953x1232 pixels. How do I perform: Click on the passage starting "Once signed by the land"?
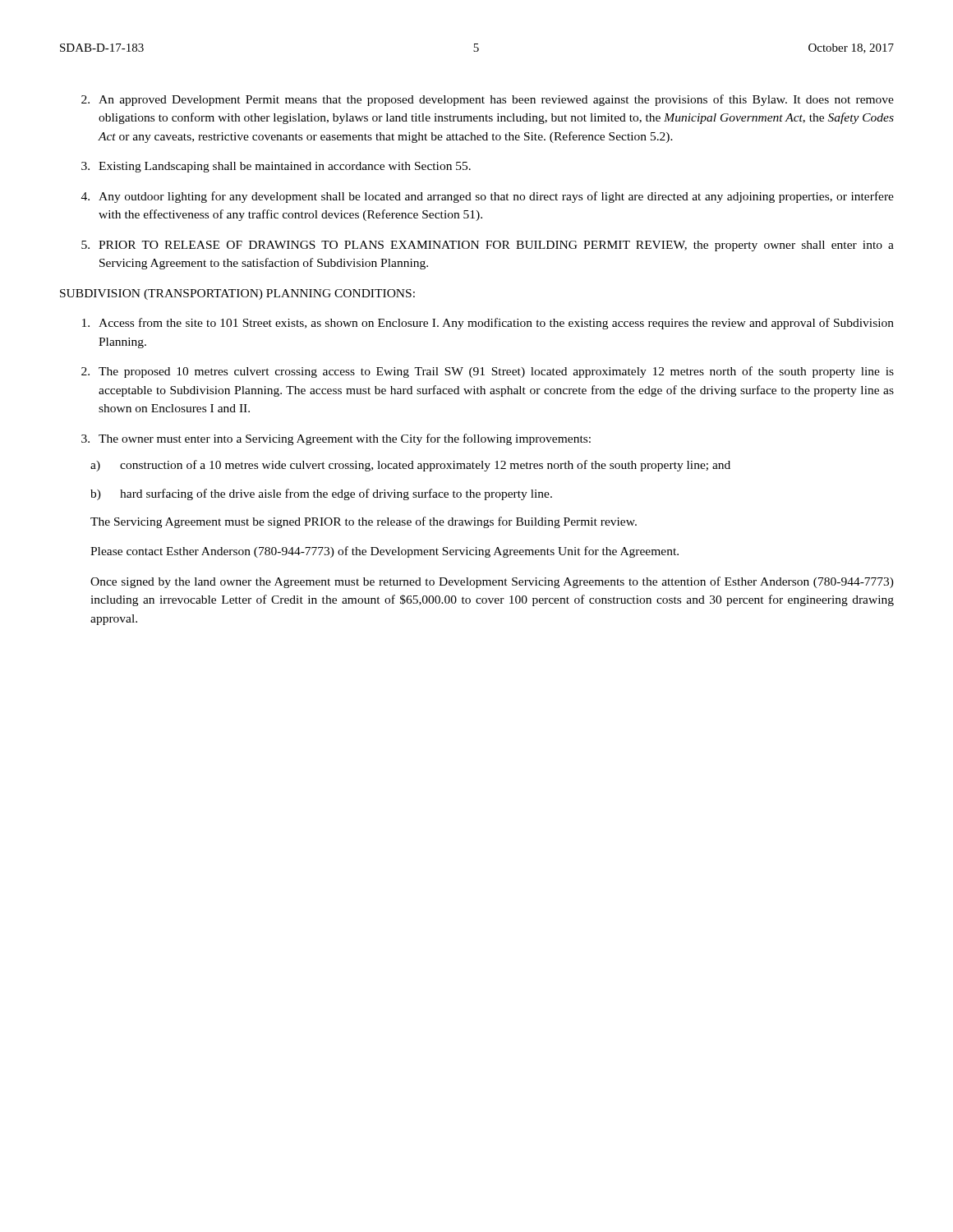coord(492,599)
